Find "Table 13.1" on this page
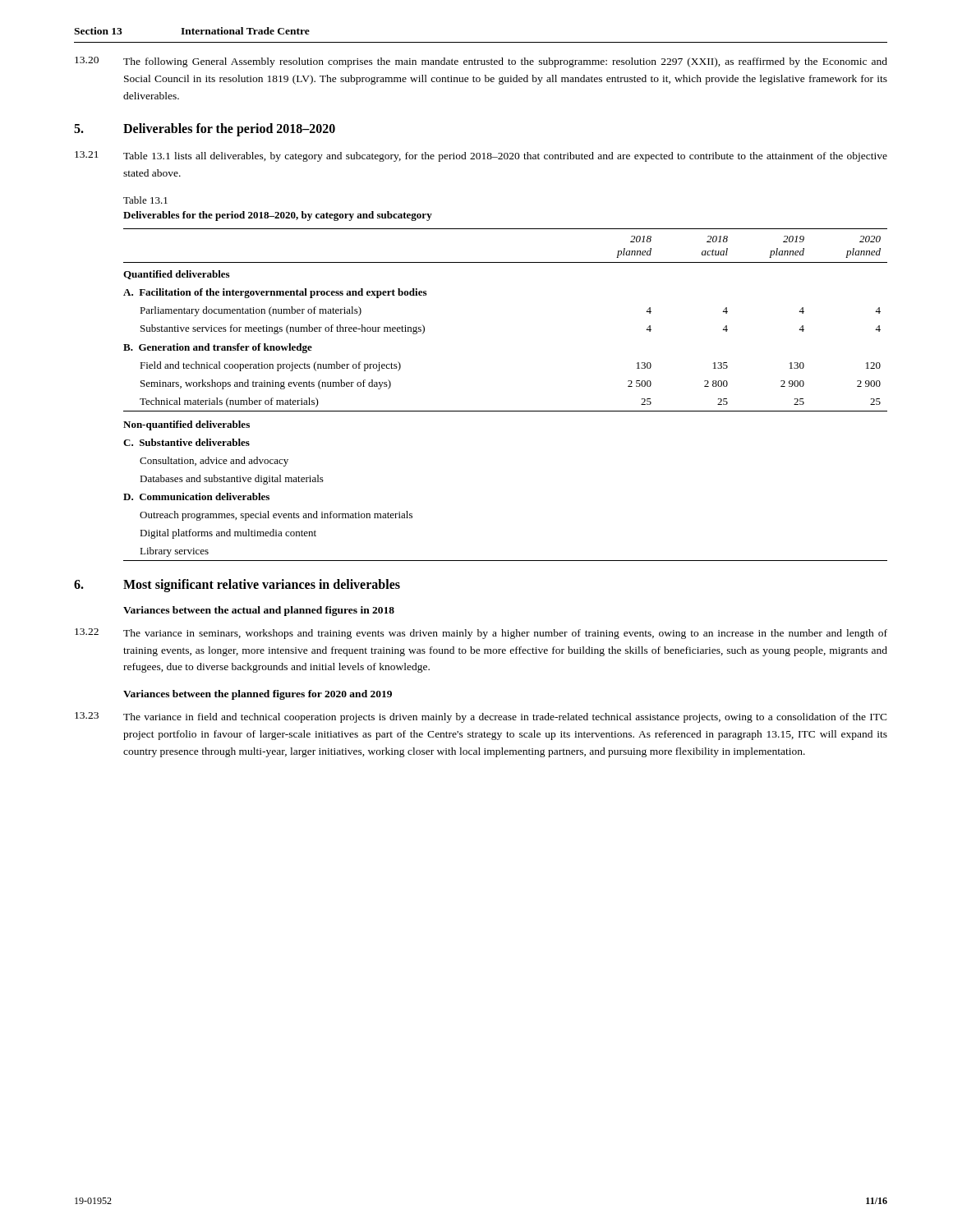This screenshot has width=953, height=1232. 146,200
